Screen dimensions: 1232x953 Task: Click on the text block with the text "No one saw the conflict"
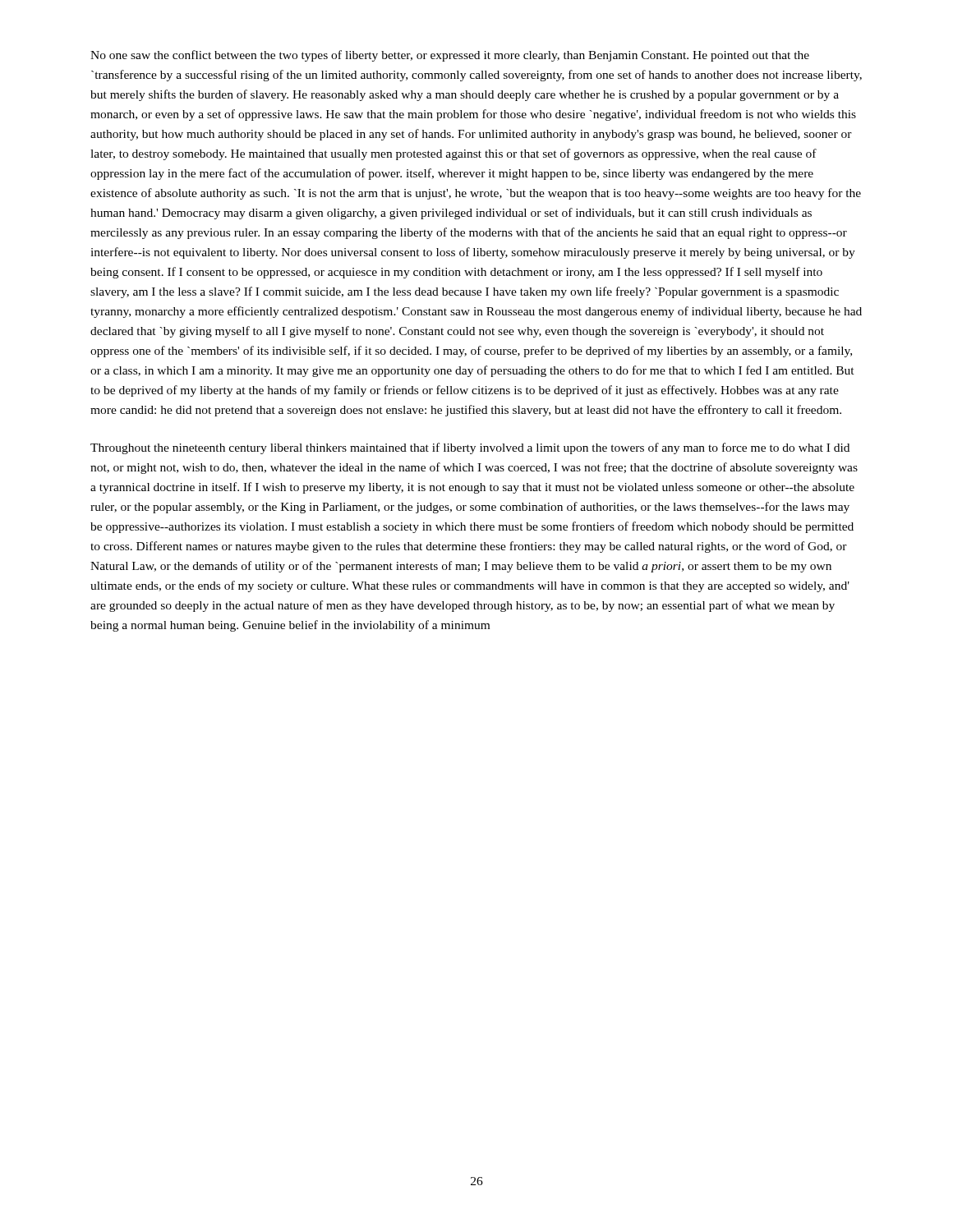(476, 232)
